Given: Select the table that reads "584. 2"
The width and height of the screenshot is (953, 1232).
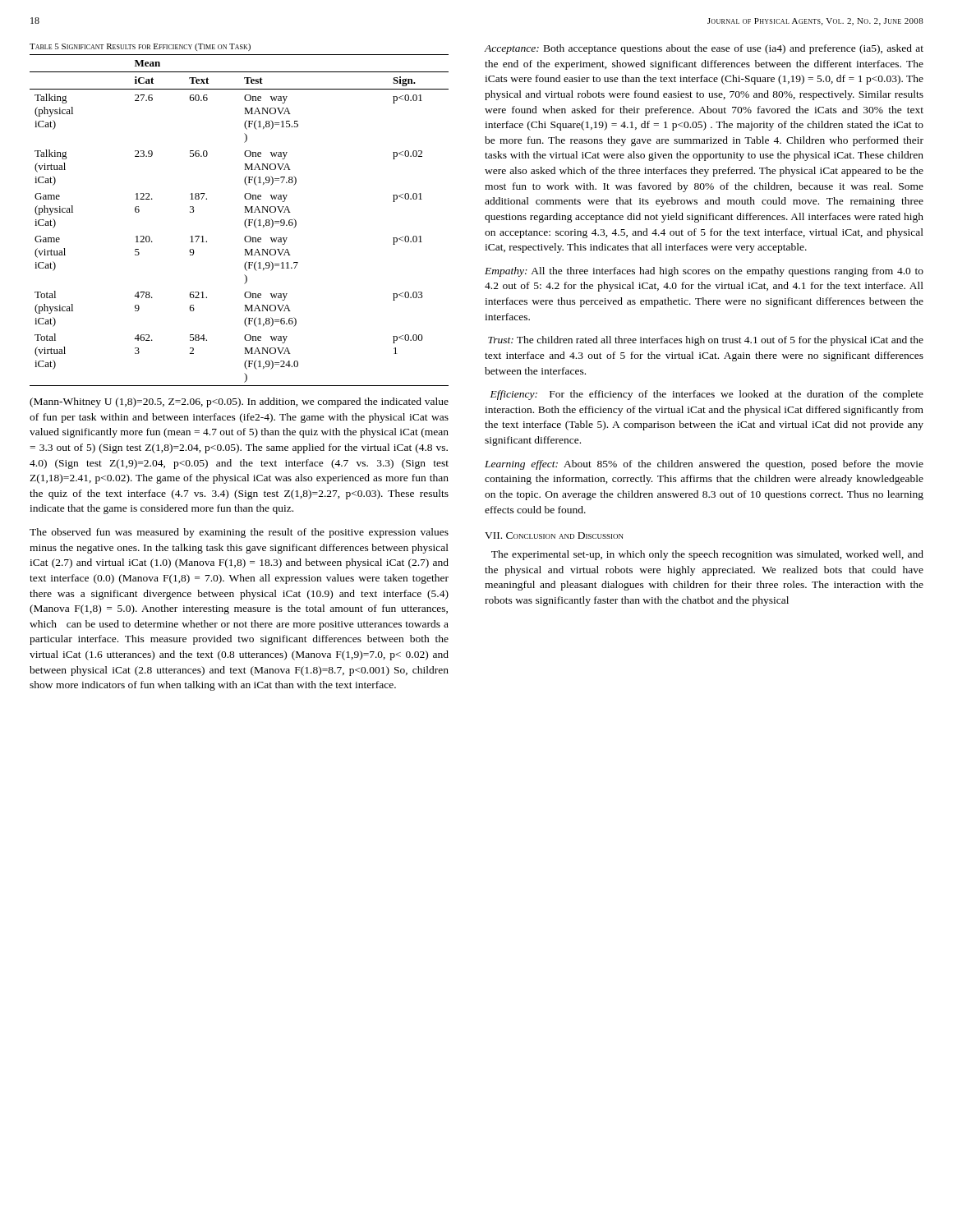Looking at the screenshot, I should [239, 220].
